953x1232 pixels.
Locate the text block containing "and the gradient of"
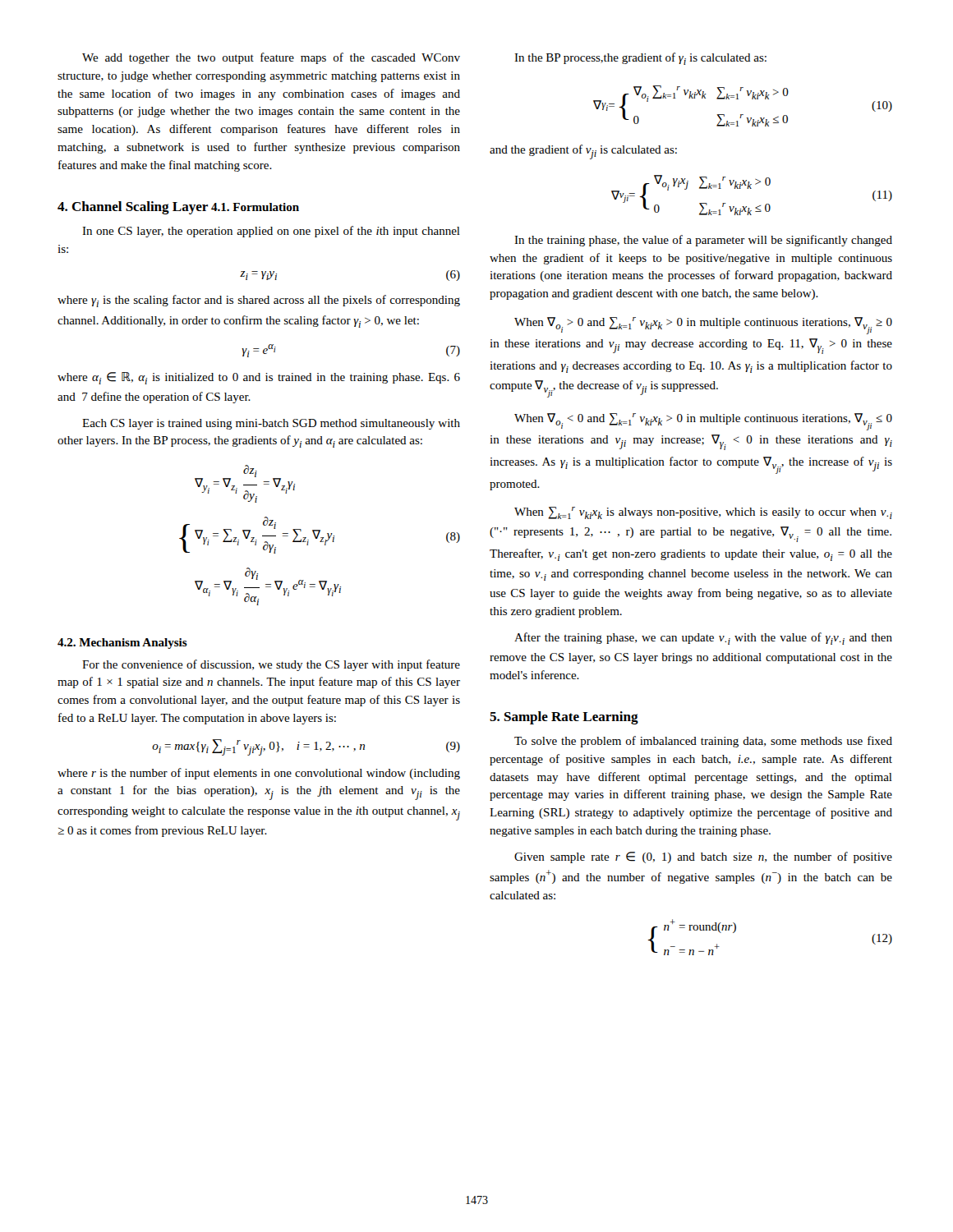tap(583, 152)
